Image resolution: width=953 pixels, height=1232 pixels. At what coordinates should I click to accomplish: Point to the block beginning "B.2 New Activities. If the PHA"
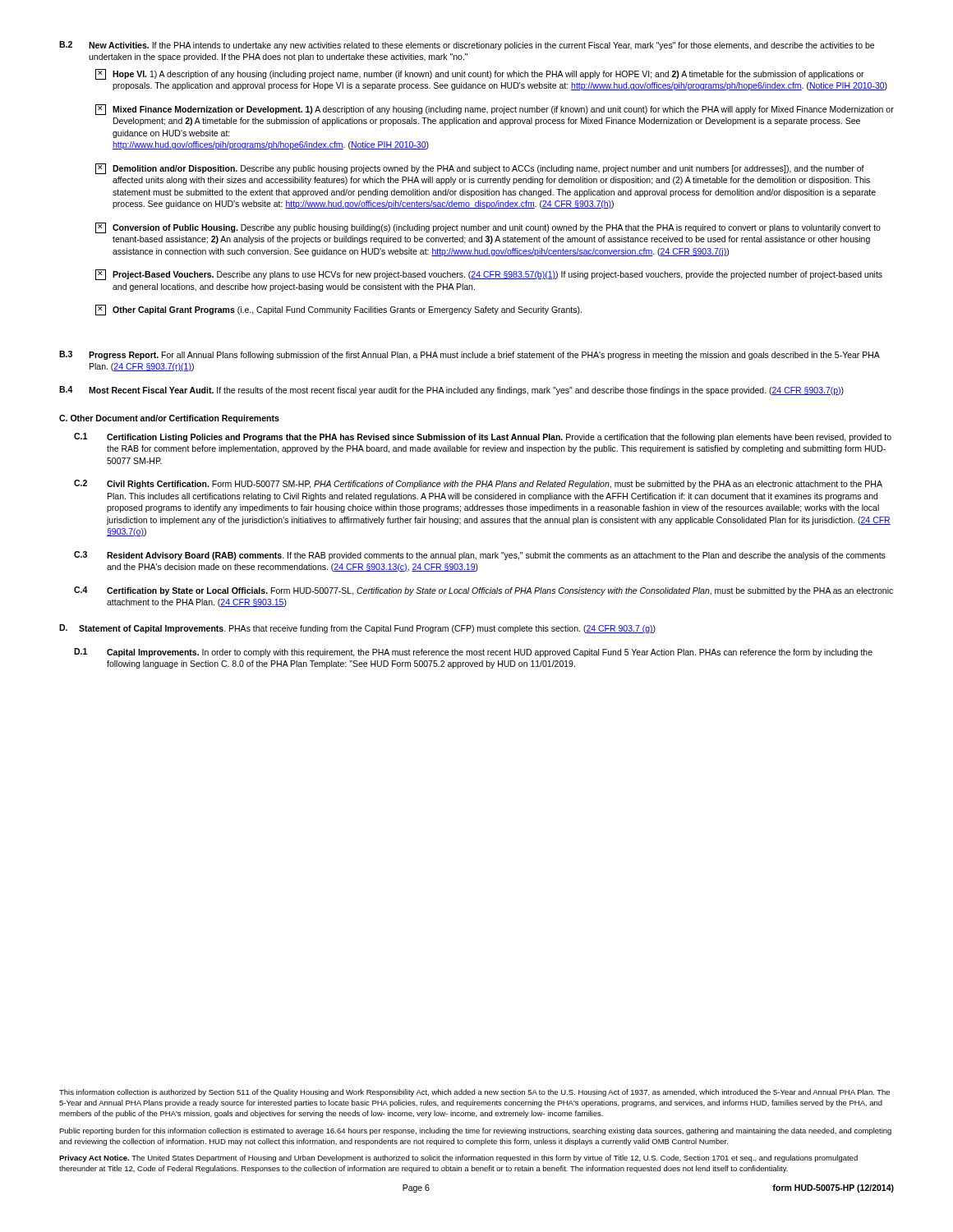476,183
